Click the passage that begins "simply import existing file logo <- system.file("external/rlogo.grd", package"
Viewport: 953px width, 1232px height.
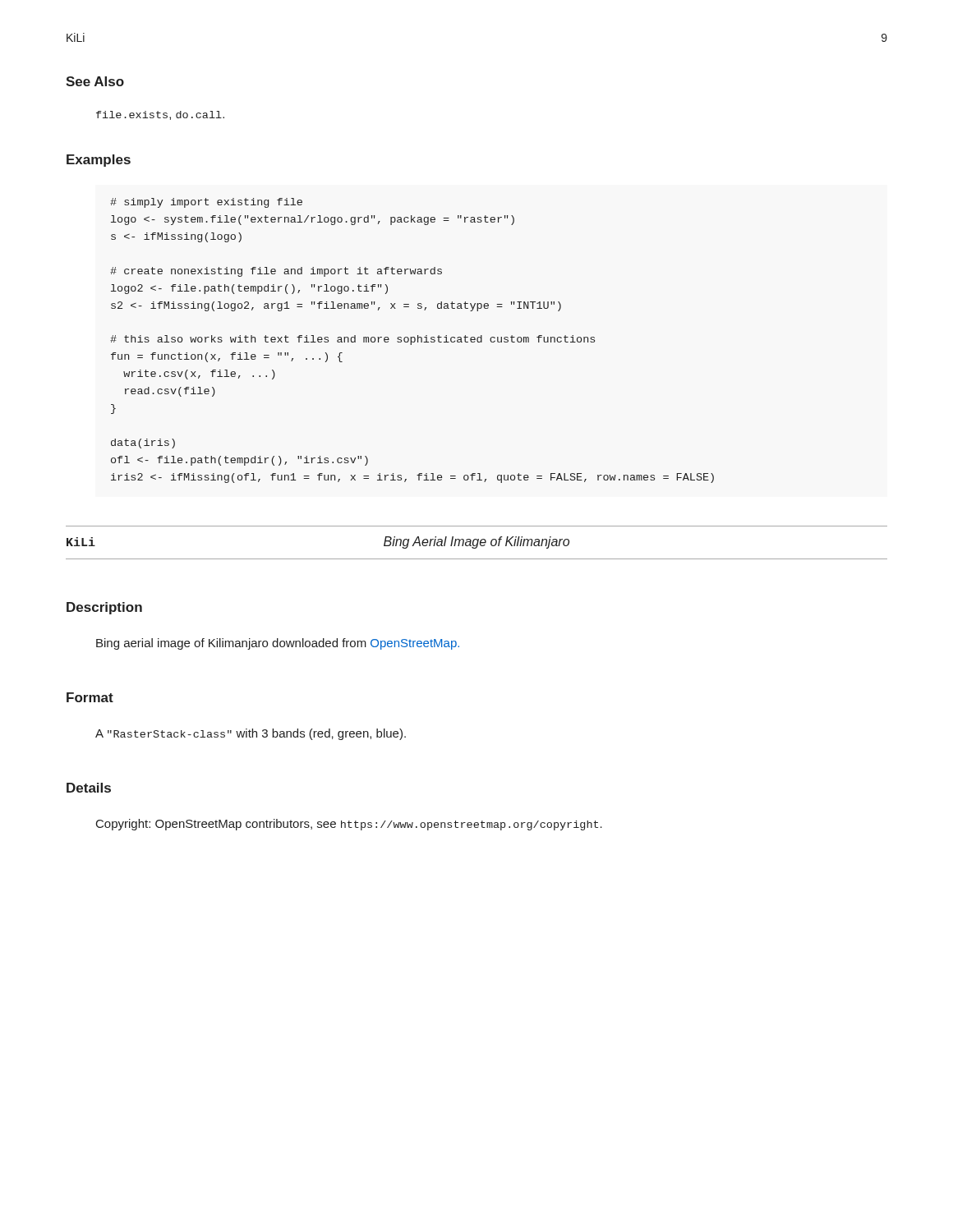coord(491,341)
